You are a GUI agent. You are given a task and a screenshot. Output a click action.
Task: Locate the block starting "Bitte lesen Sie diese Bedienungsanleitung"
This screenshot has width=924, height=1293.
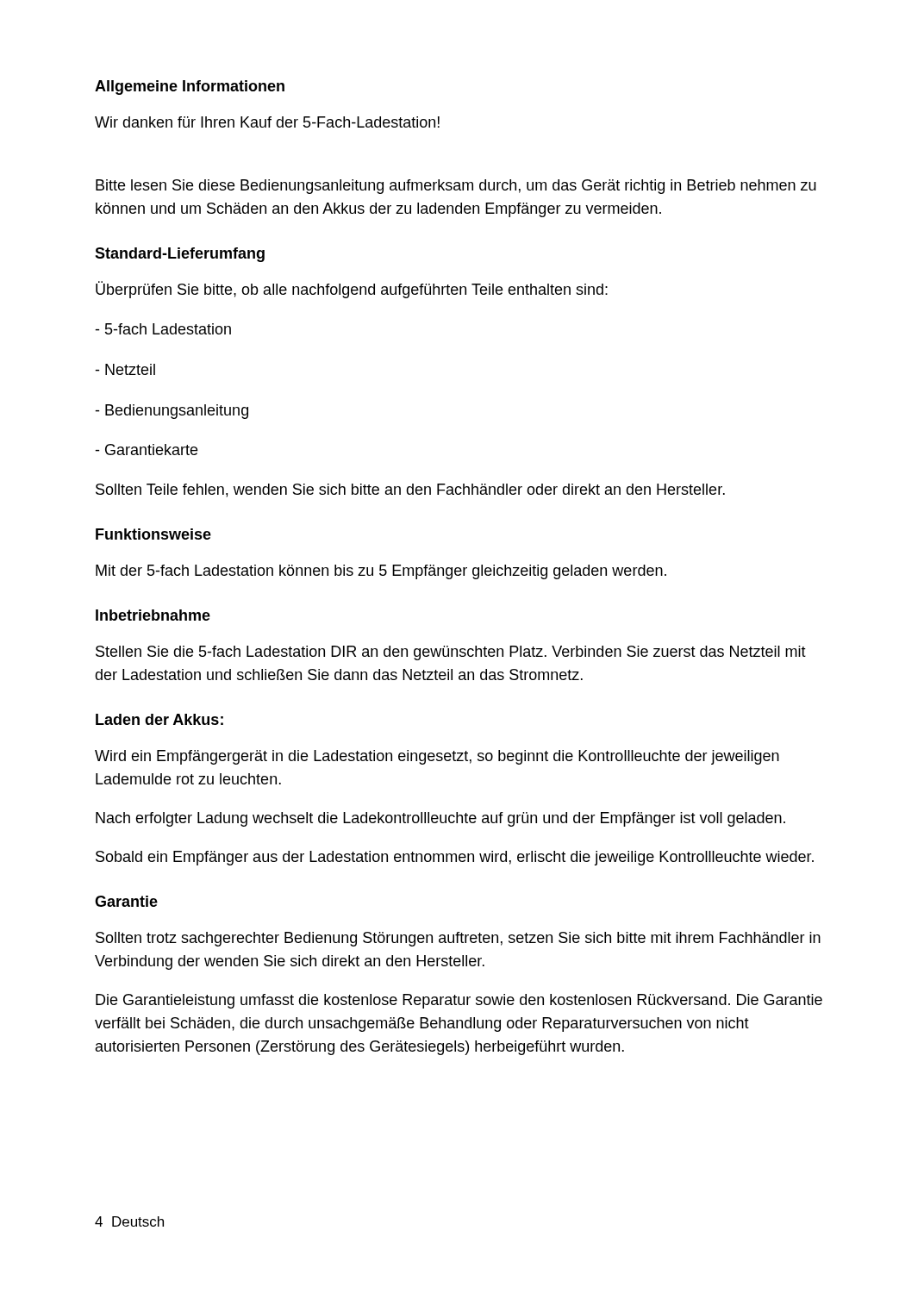click(462, 197)
